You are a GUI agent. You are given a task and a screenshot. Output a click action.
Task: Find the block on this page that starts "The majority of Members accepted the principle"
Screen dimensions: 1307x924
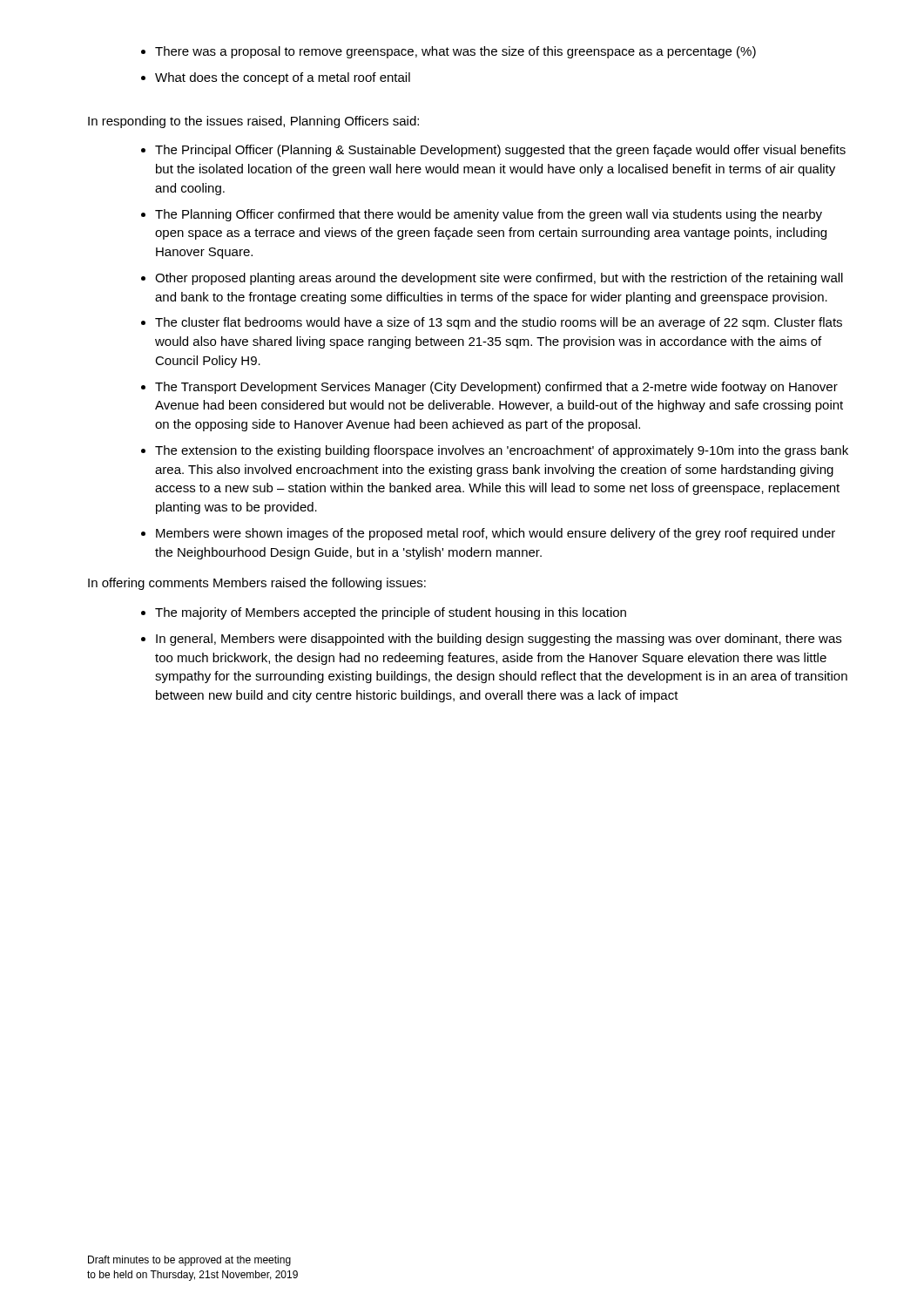(x=505, y=612)
